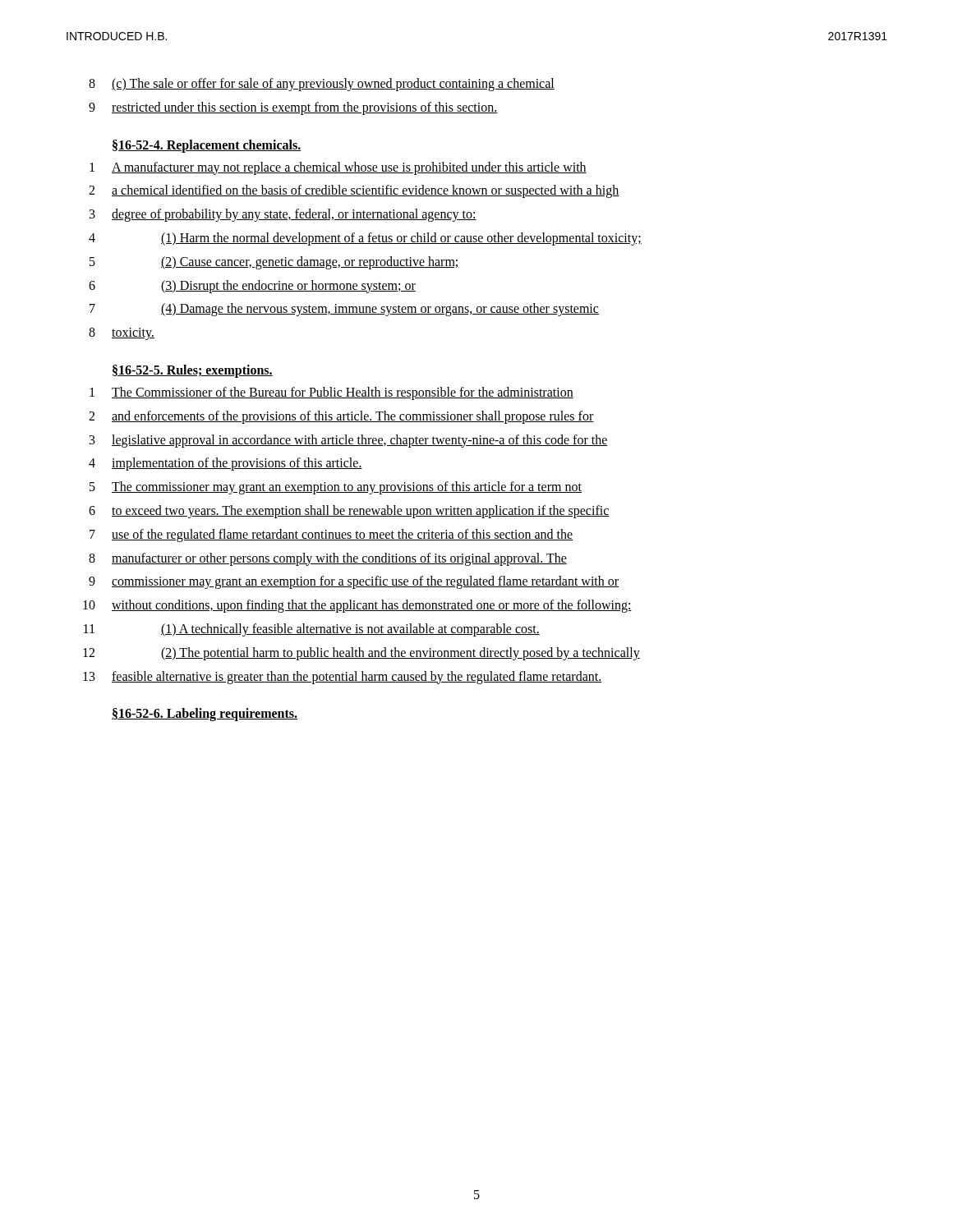The image size is (953, 1232).
Task: Point to the block beginning "2 and enforcements of the provisions"
Action: click(x=476, y=417)
